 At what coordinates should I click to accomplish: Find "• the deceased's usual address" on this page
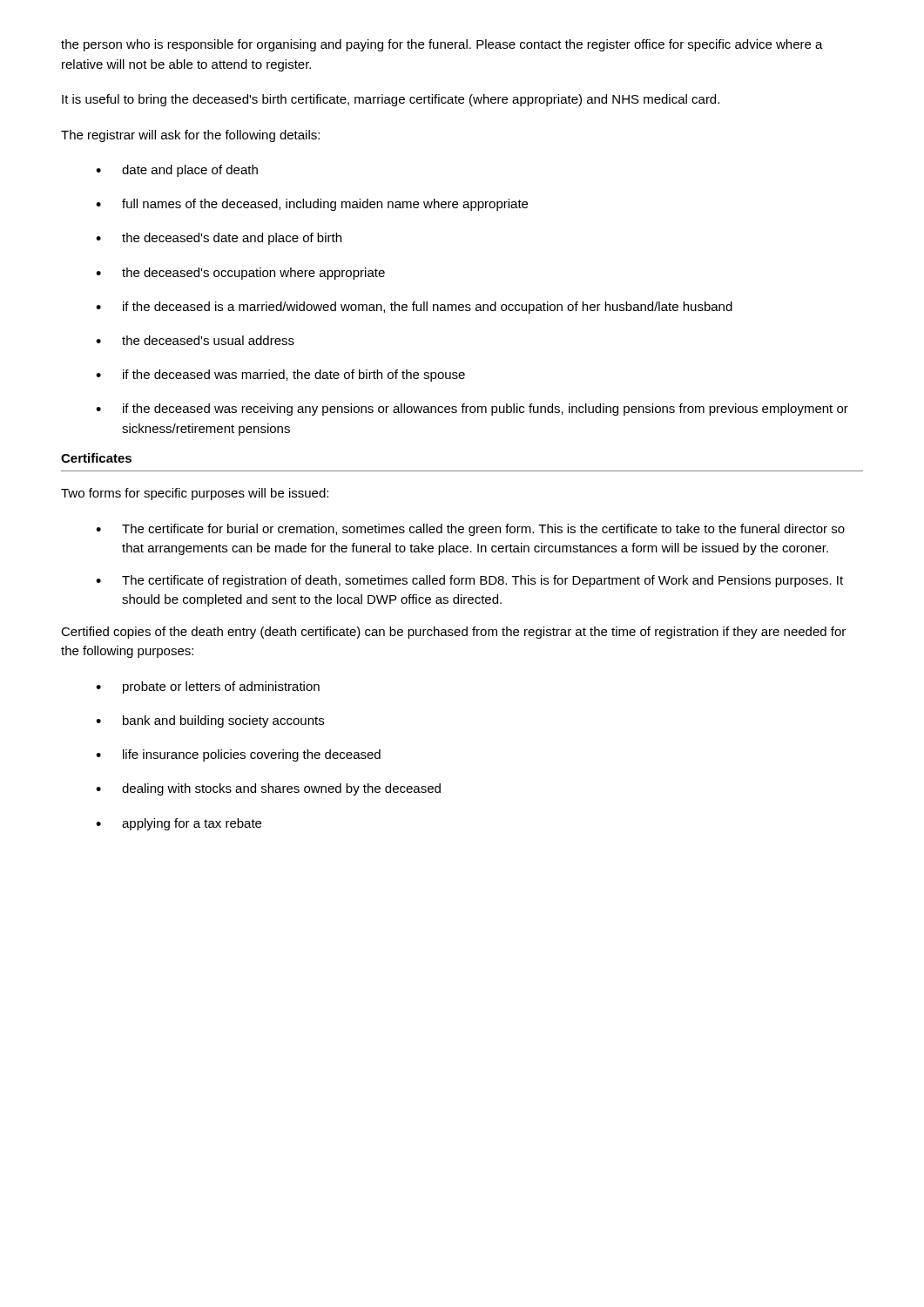point(195,342)
